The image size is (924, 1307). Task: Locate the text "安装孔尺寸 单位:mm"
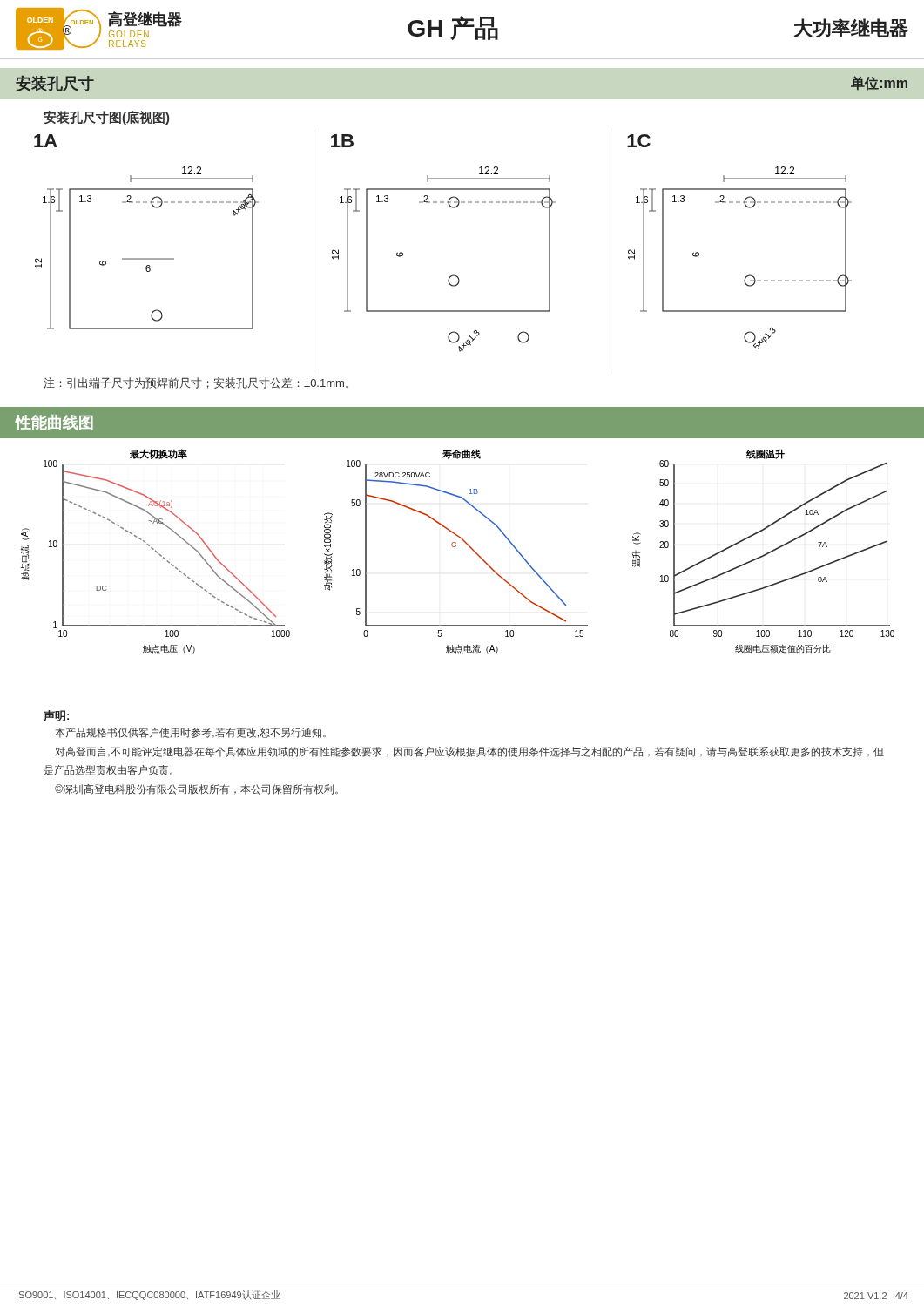(54, 82)
